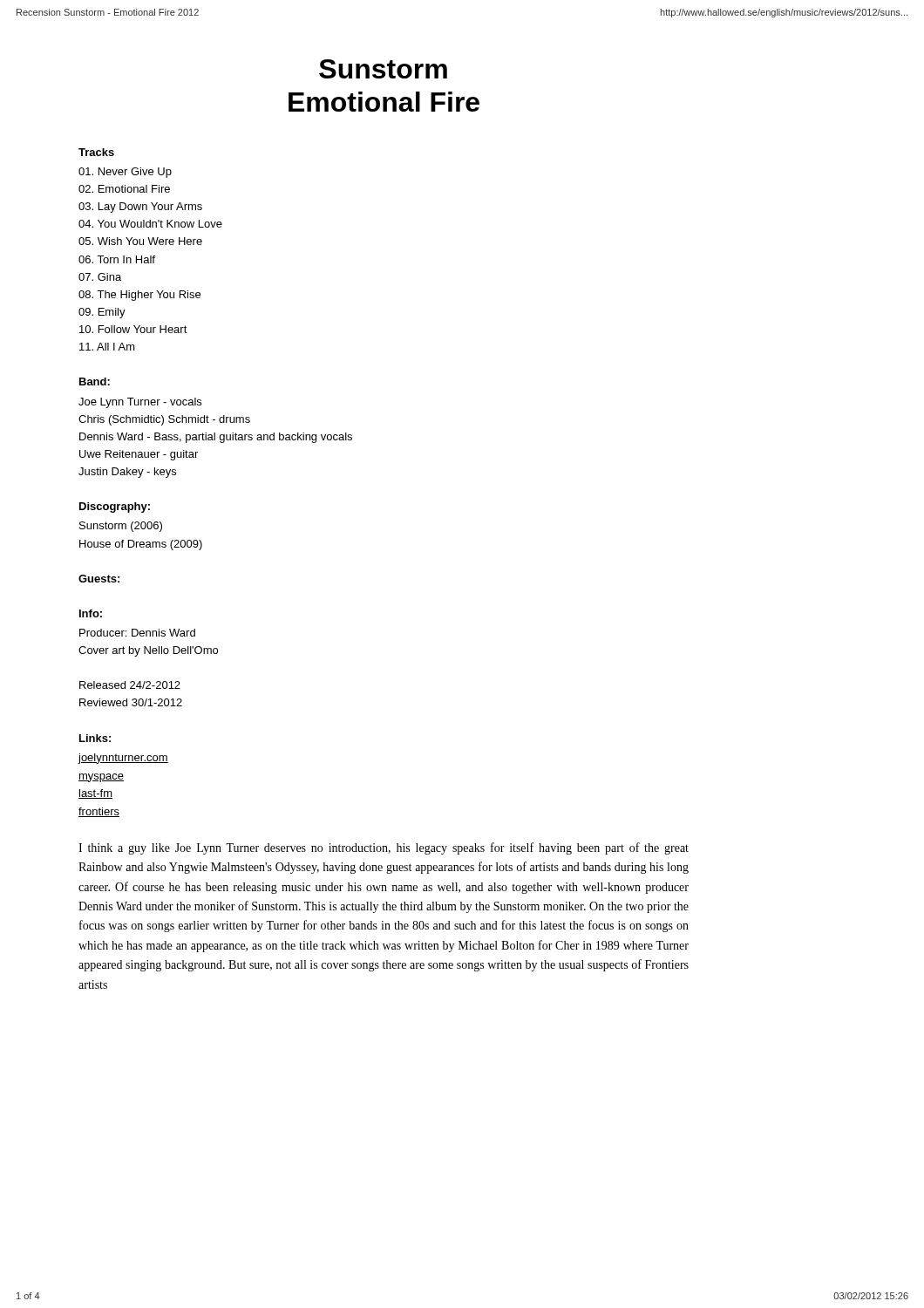Select the text that reads "Producer: Dennis Ward Cover art by Nello Dell'Omo"
924x1308 pixels.
pyautogui.click(x=137, y=633)
